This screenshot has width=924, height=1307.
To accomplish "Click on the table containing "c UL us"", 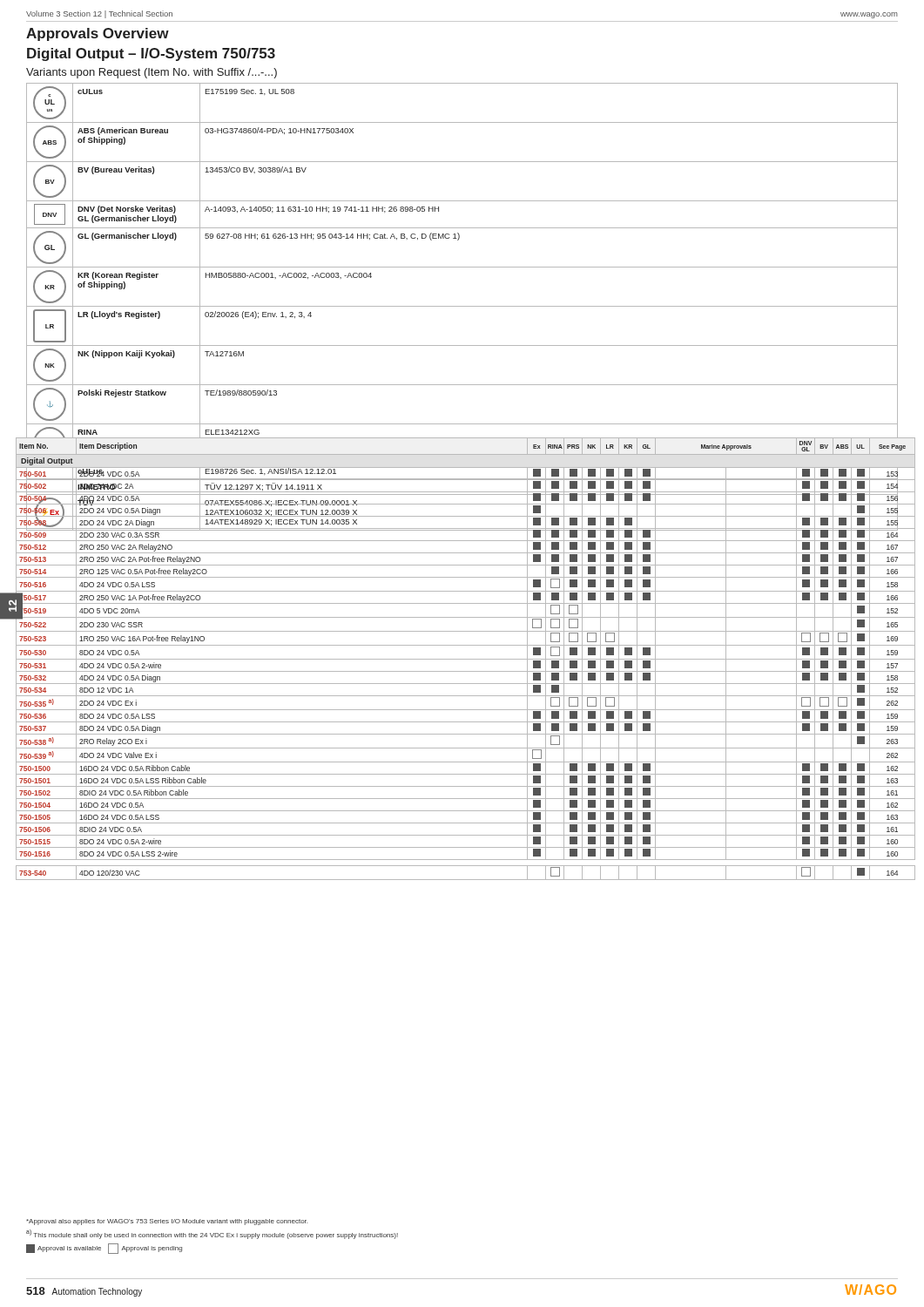I will pos(462,307).
